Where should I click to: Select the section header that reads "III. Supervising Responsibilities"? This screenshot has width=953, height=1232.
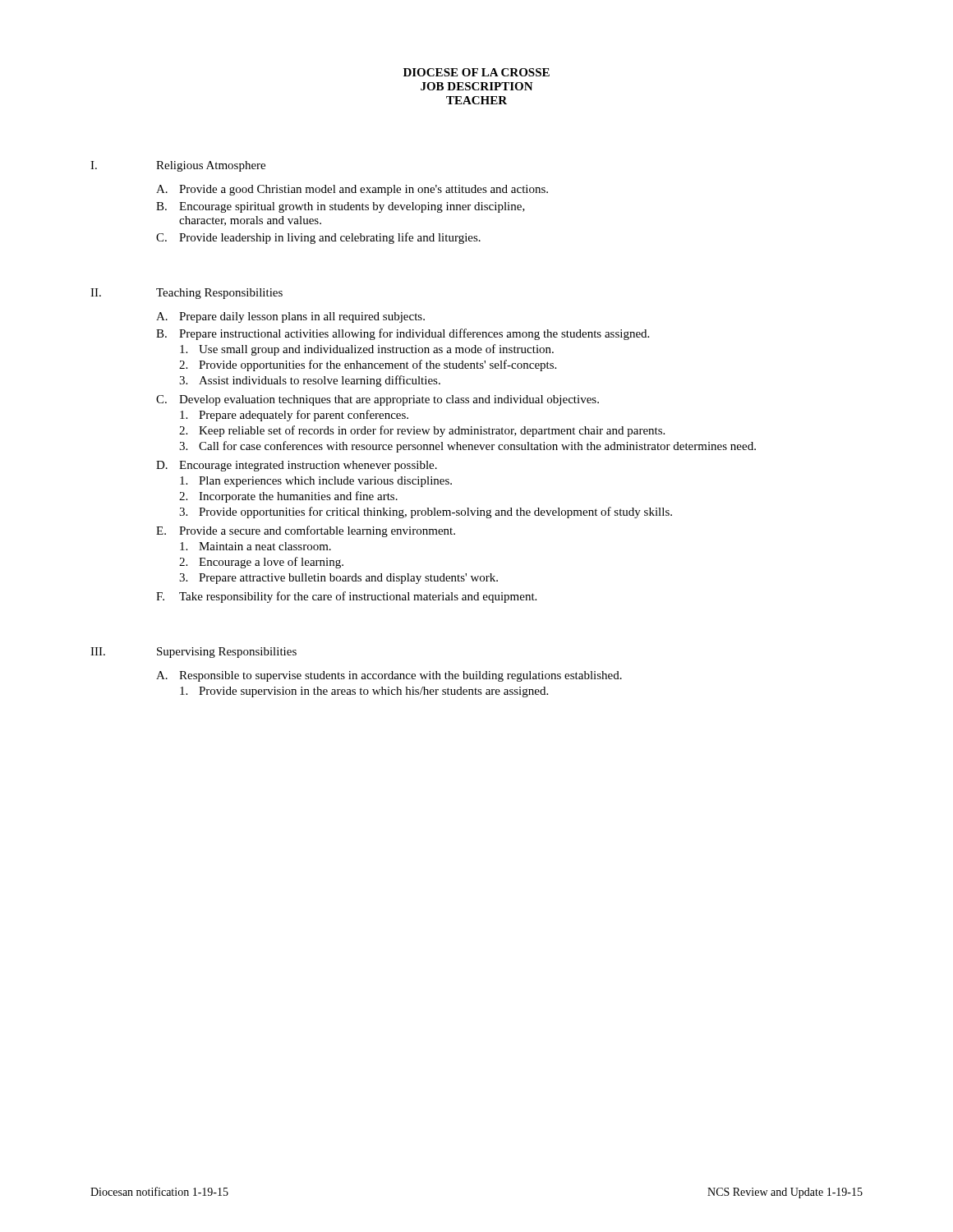click(194, 652)
